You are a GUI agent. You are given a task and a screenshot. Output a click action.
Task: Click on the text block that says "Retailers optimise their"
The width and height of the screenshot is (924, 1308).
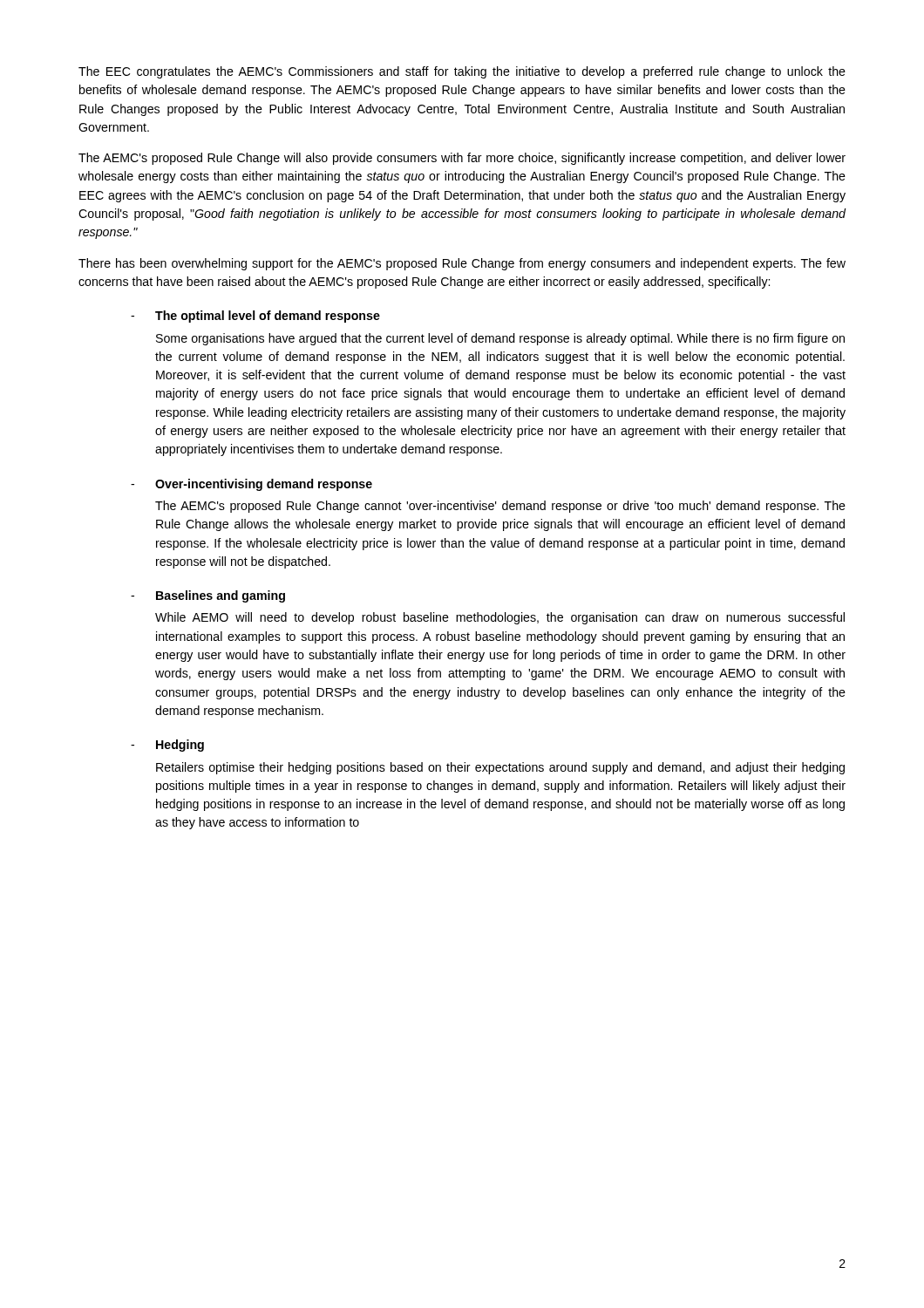[500, 795]
